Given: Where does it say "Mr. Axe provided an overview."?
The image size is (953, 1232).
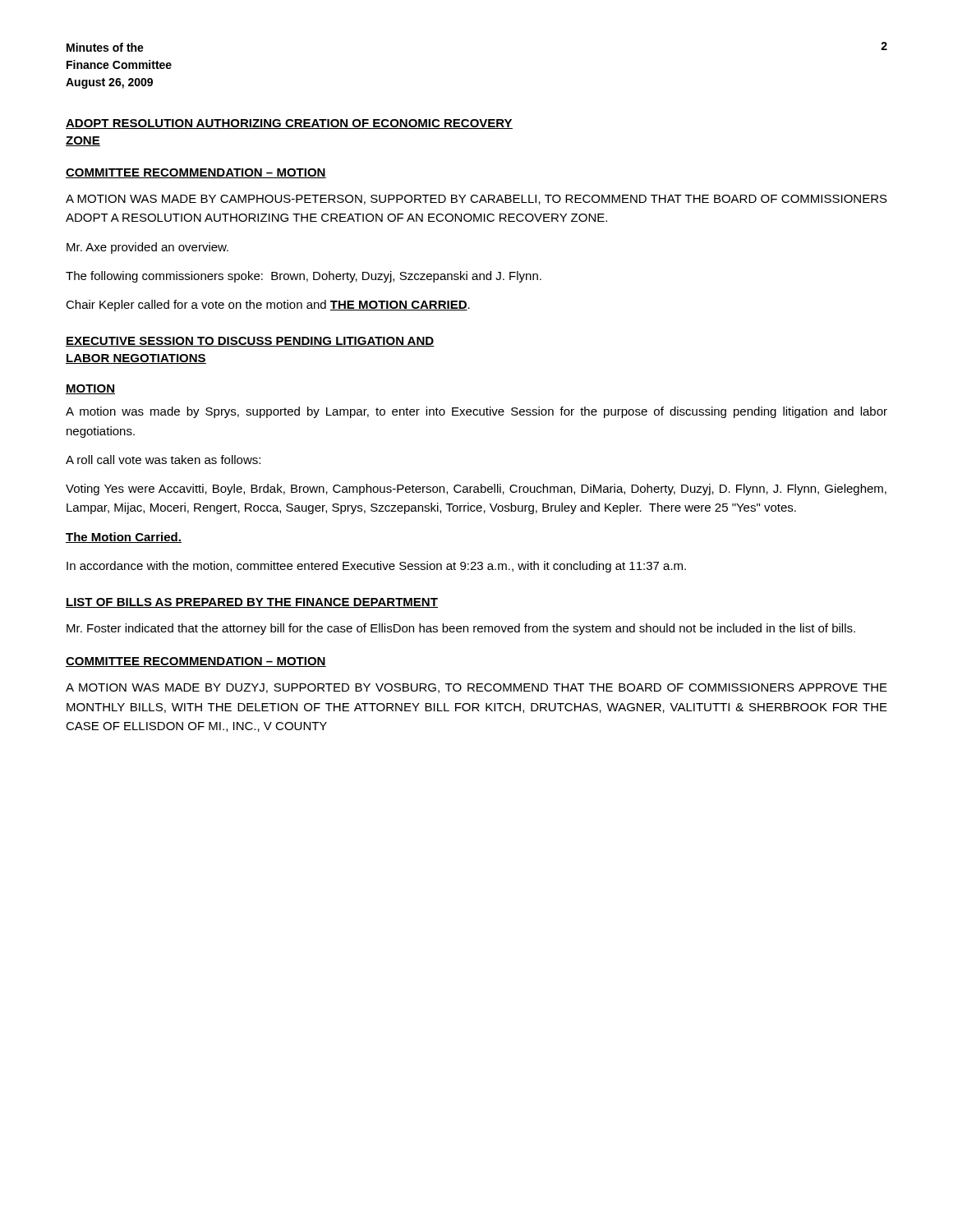Looking at the screenshot, I should (148, 246).
